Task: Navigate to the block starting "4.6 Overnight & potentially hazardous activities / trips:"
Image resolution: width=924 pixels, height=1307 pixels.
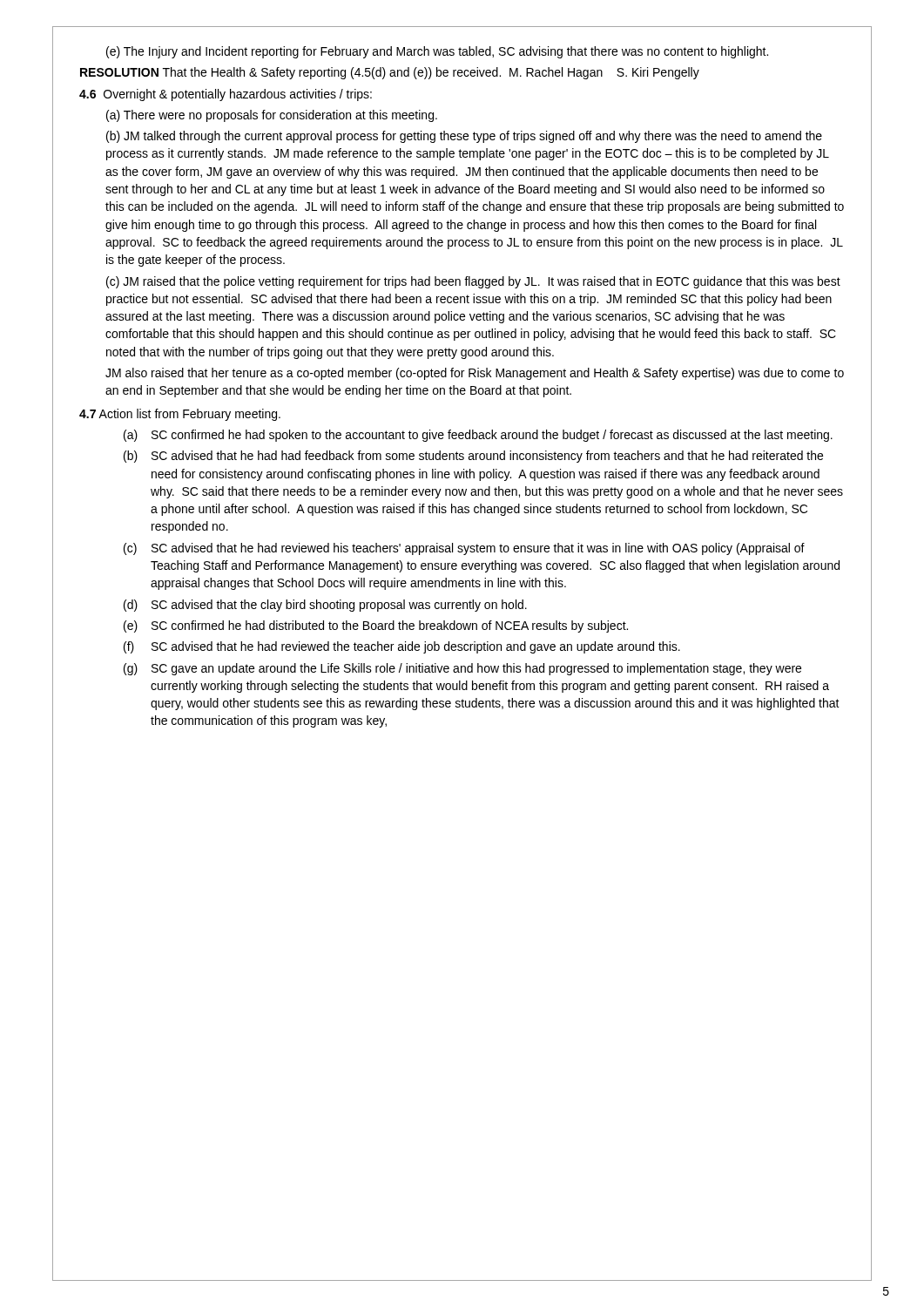Action: (x=226, y=94)
